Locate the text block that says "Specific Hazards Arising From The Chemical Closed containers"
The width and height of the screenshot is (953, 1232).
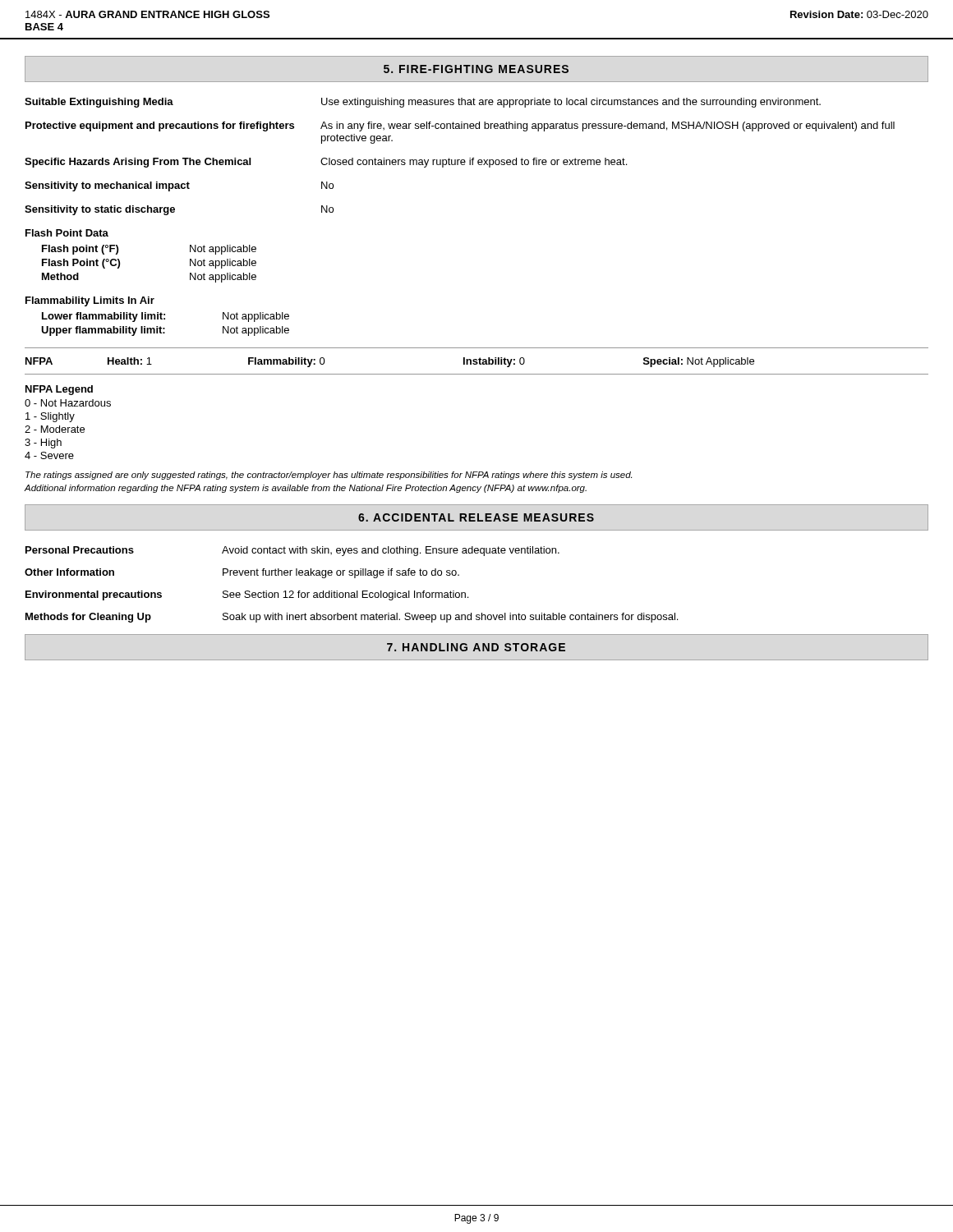coord(476,161)
